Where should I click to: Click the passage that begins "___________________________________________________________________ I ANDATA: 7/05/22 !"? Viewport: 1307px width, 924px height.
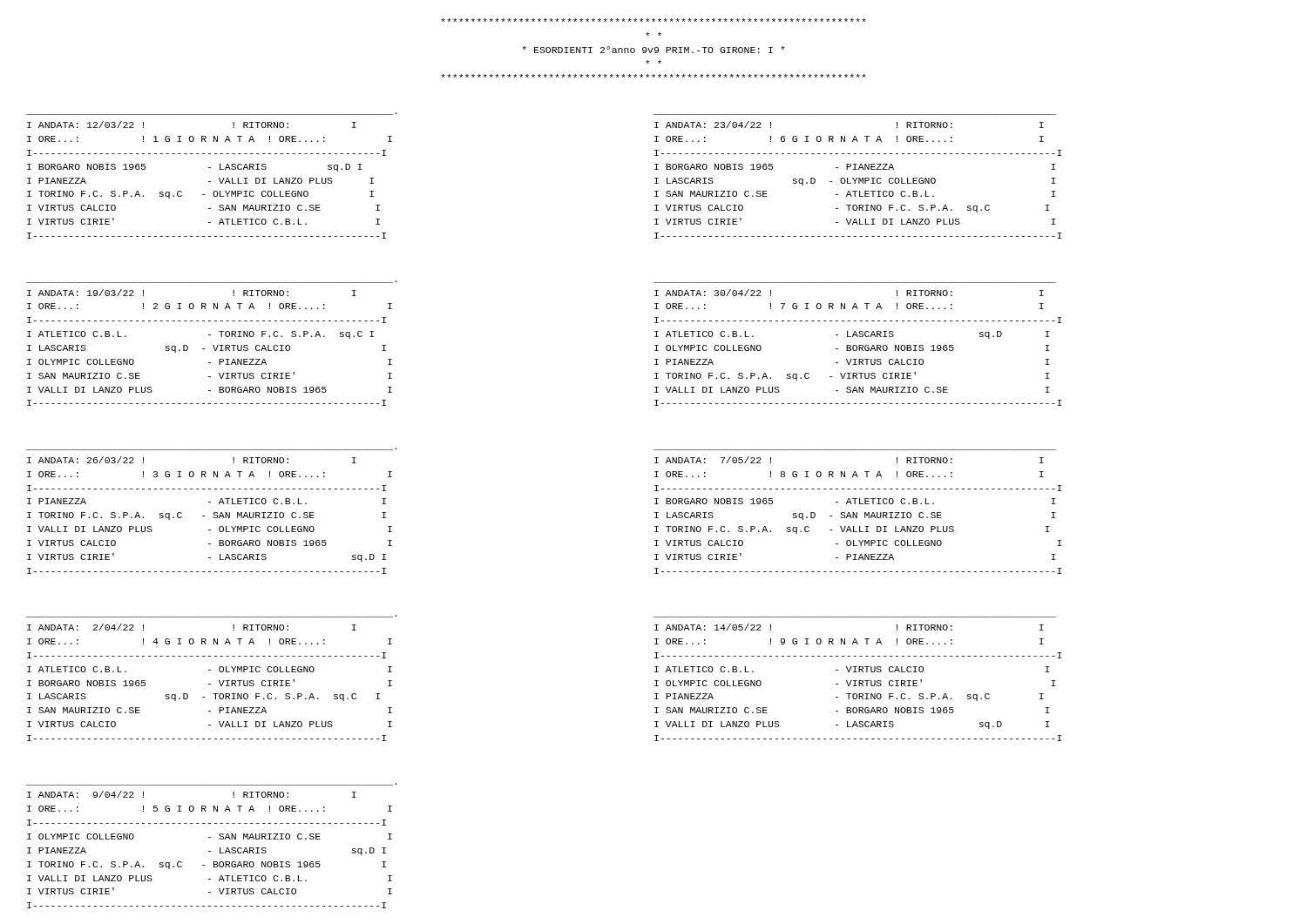coord(858,515)
